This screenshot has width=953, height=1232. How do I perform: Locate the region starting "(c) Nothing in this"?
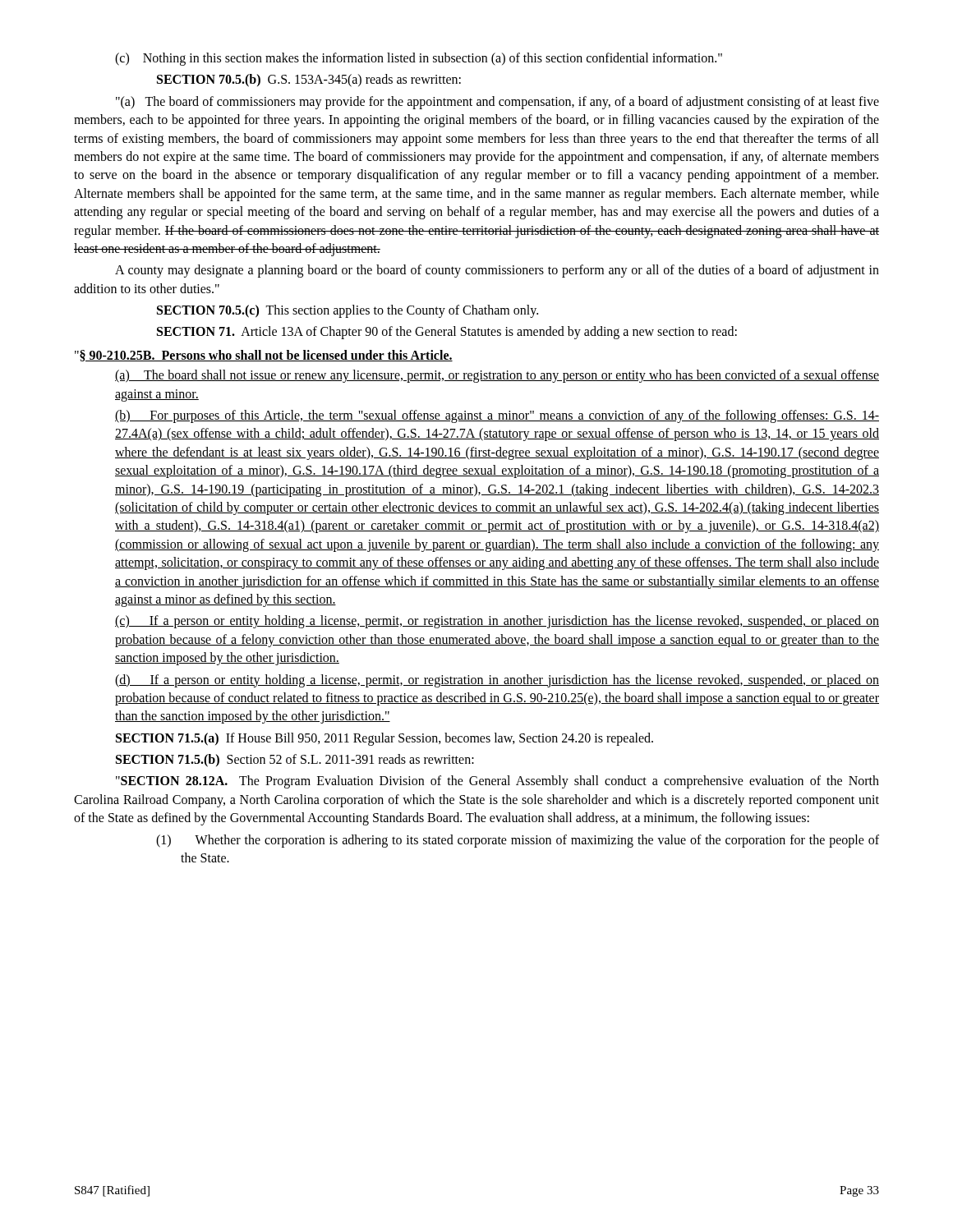(476, 58)
